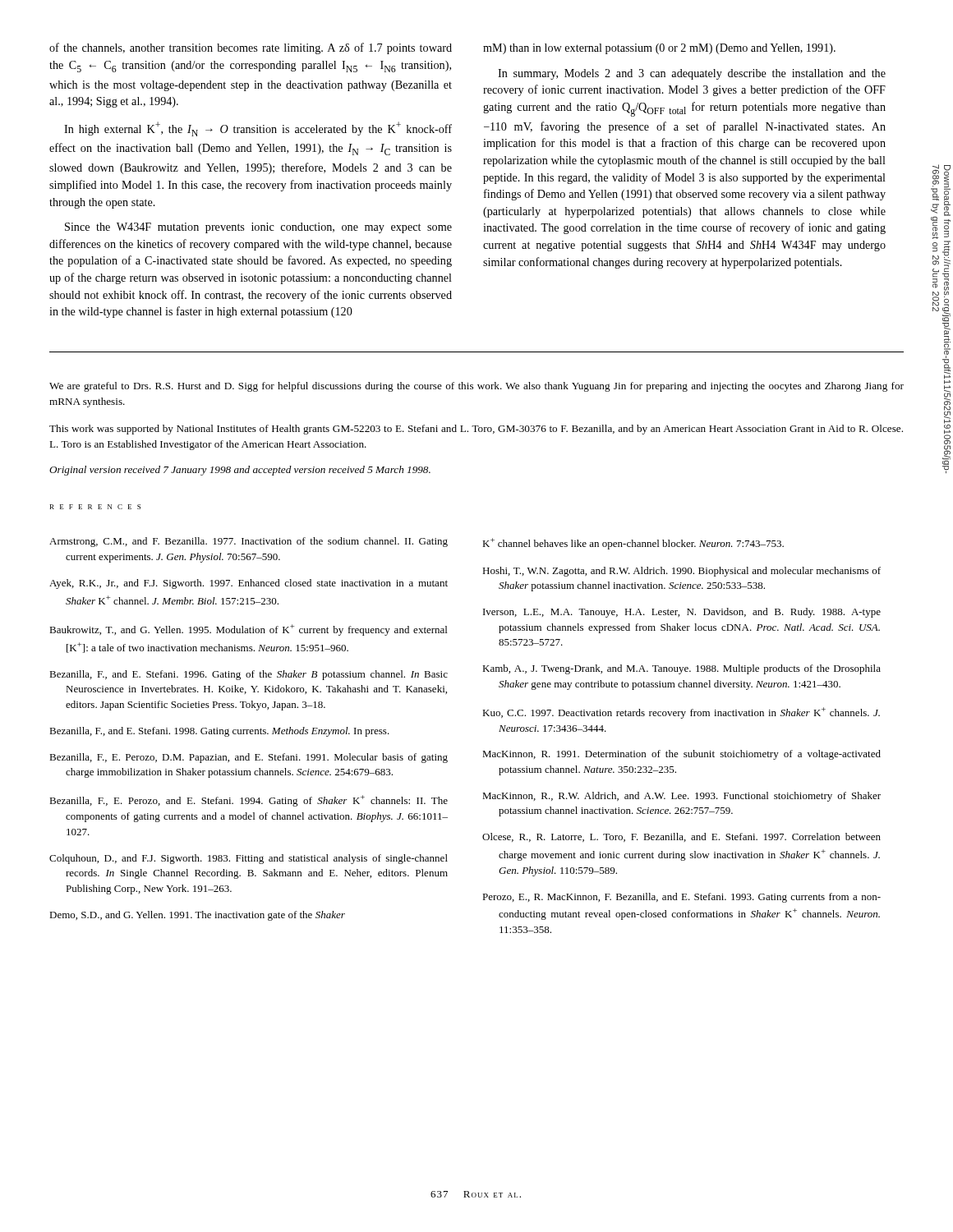Find the passage starting "Olcese, R., R."
Screen dimensions: 1232x953
681,854
